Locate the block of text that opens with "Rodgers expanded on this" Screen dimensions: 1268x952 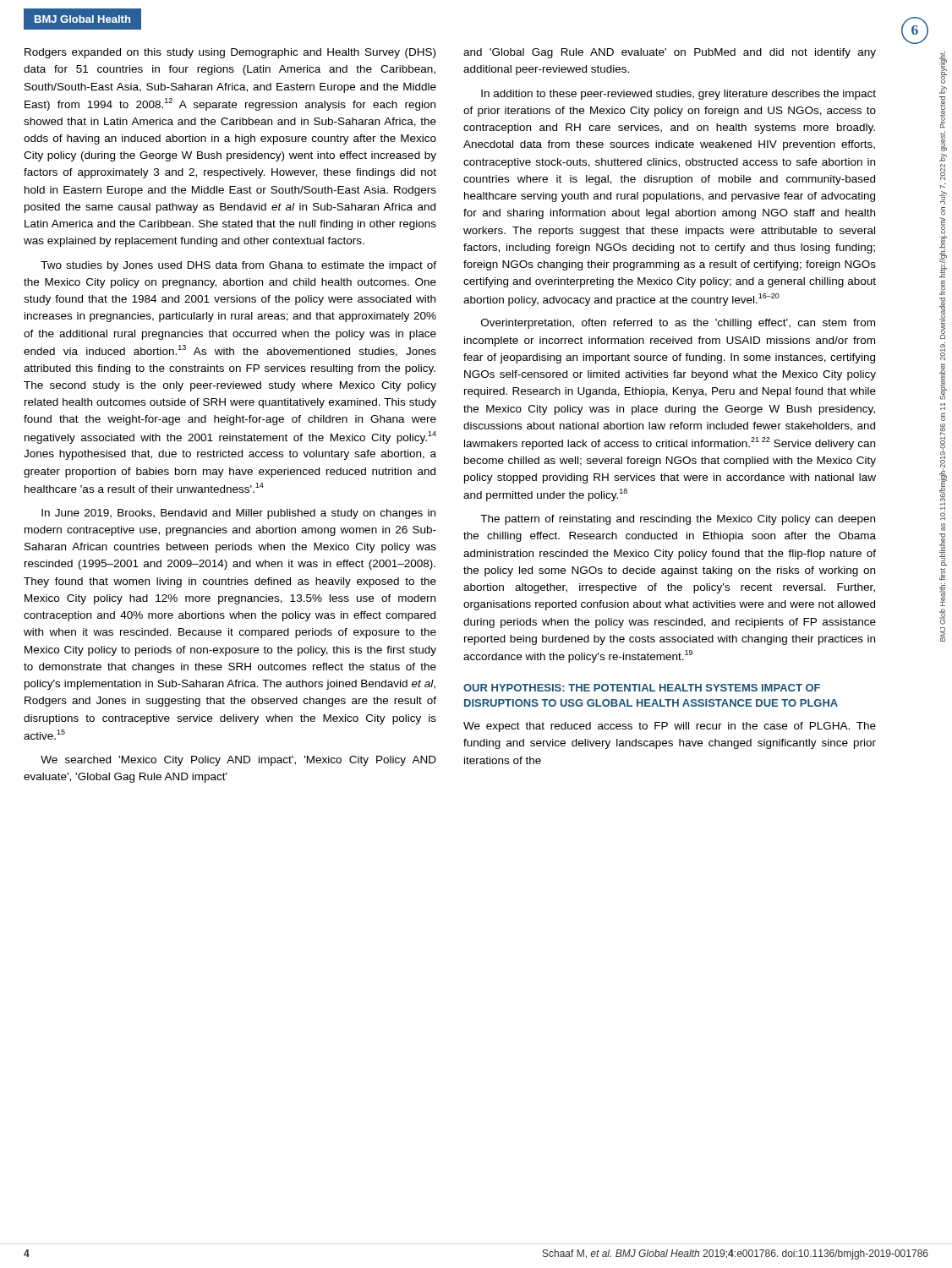[230, 147]
